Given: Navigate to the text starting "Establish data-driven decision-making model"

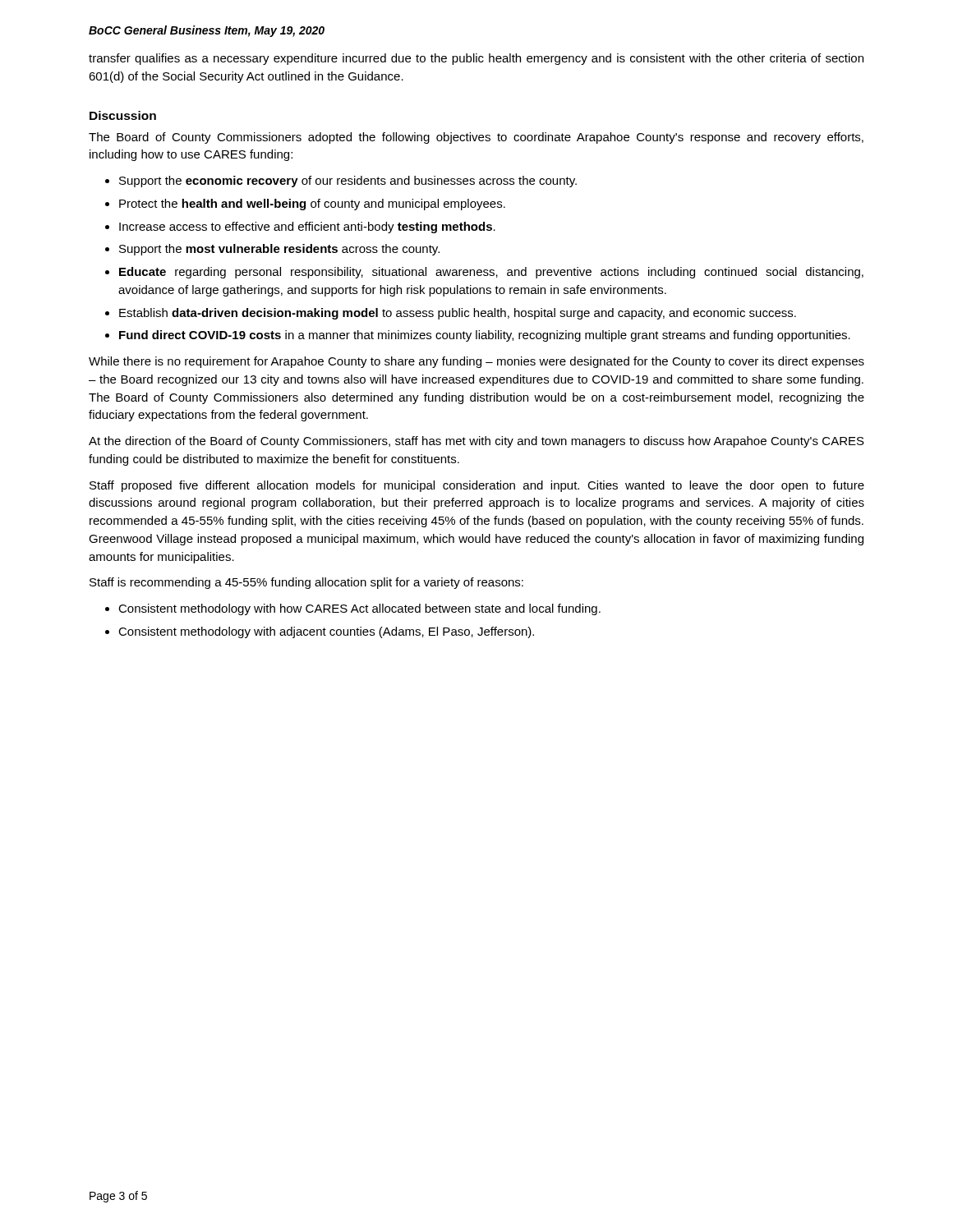Looking at the screenshot, I should [458, 312].
